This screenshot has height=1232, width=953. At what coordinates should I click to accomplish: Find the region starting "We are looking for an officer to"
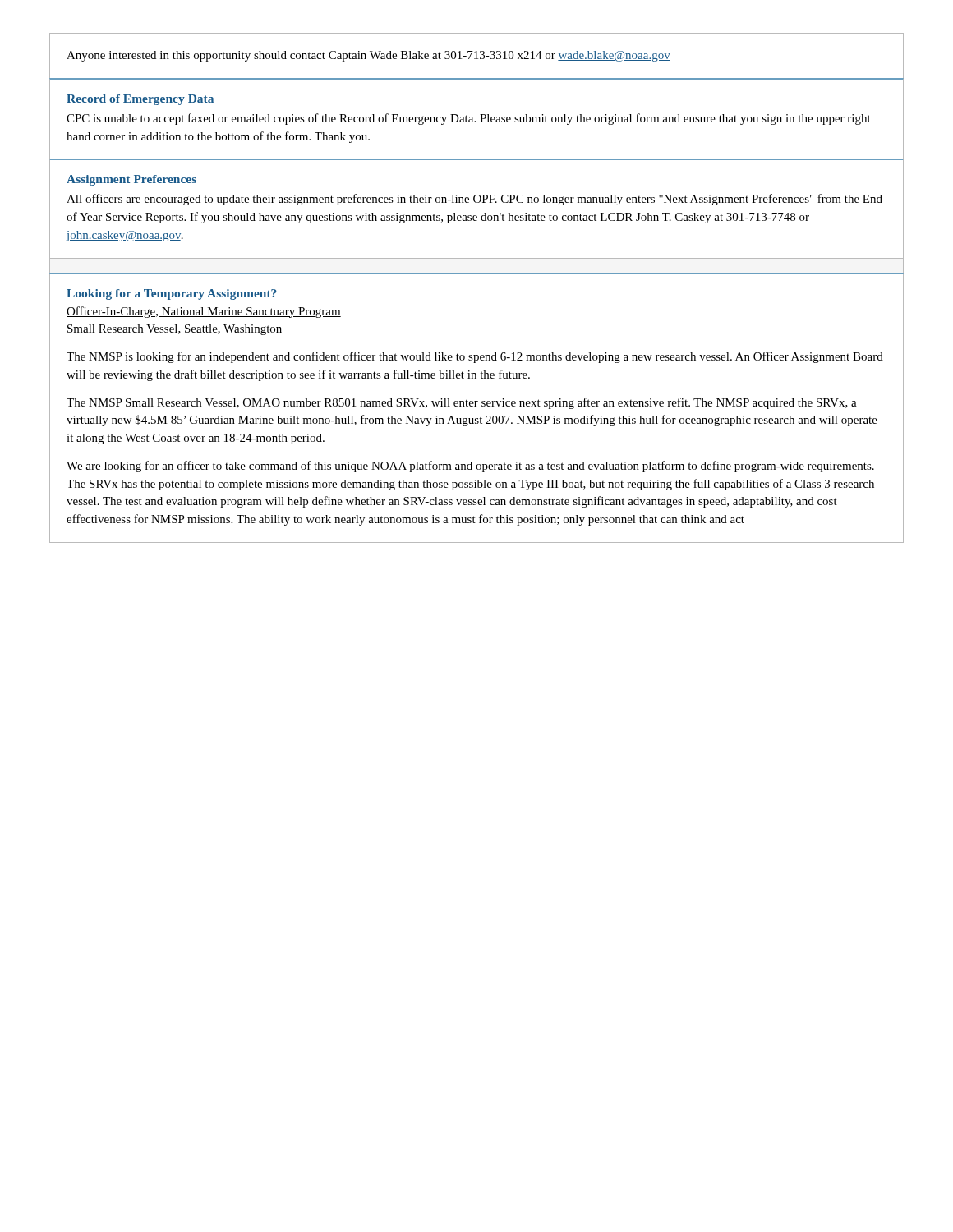point(476,493)
